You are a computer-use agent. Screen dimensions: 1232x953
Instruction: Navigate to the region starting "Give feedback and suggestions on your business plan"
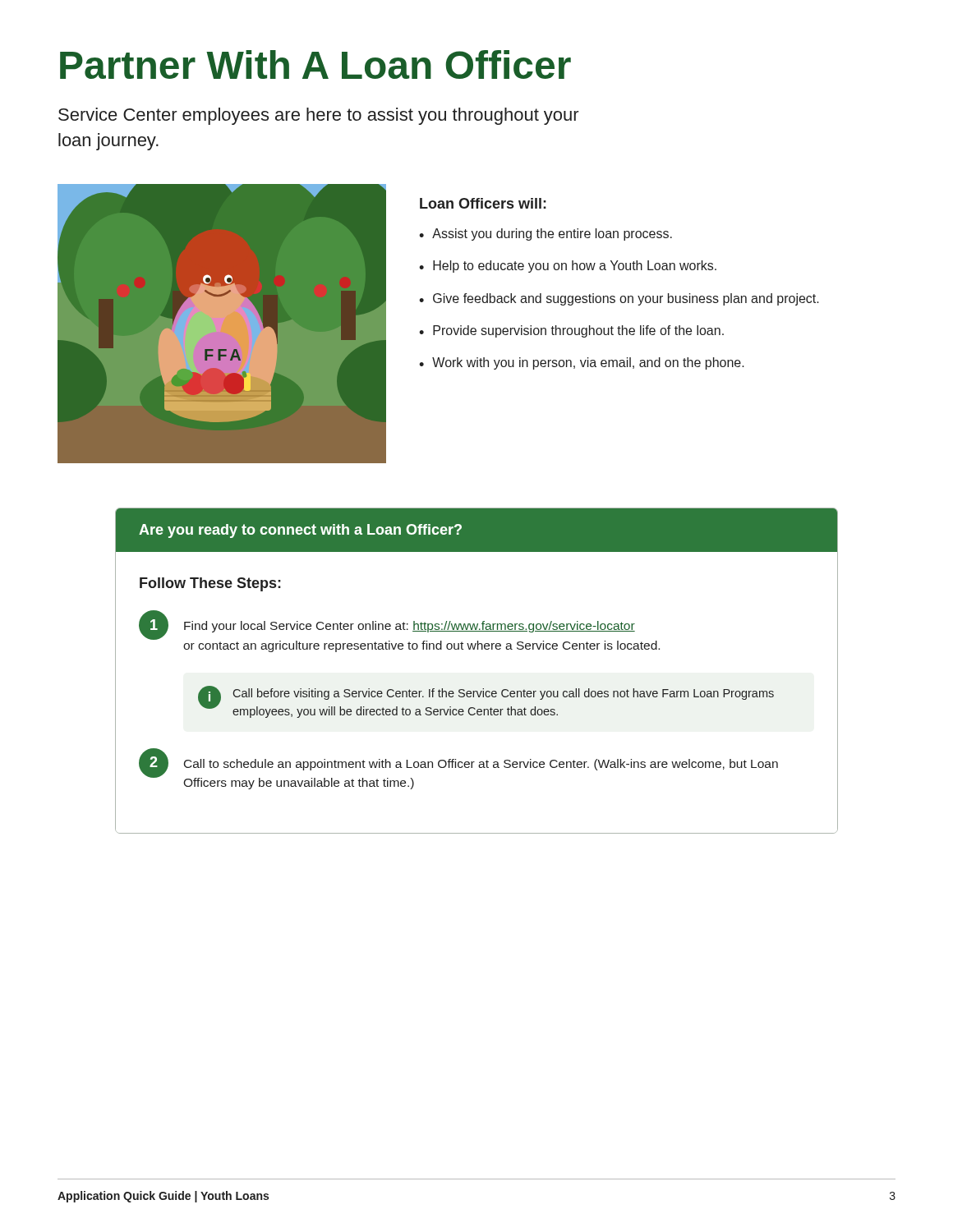[626, 298]
